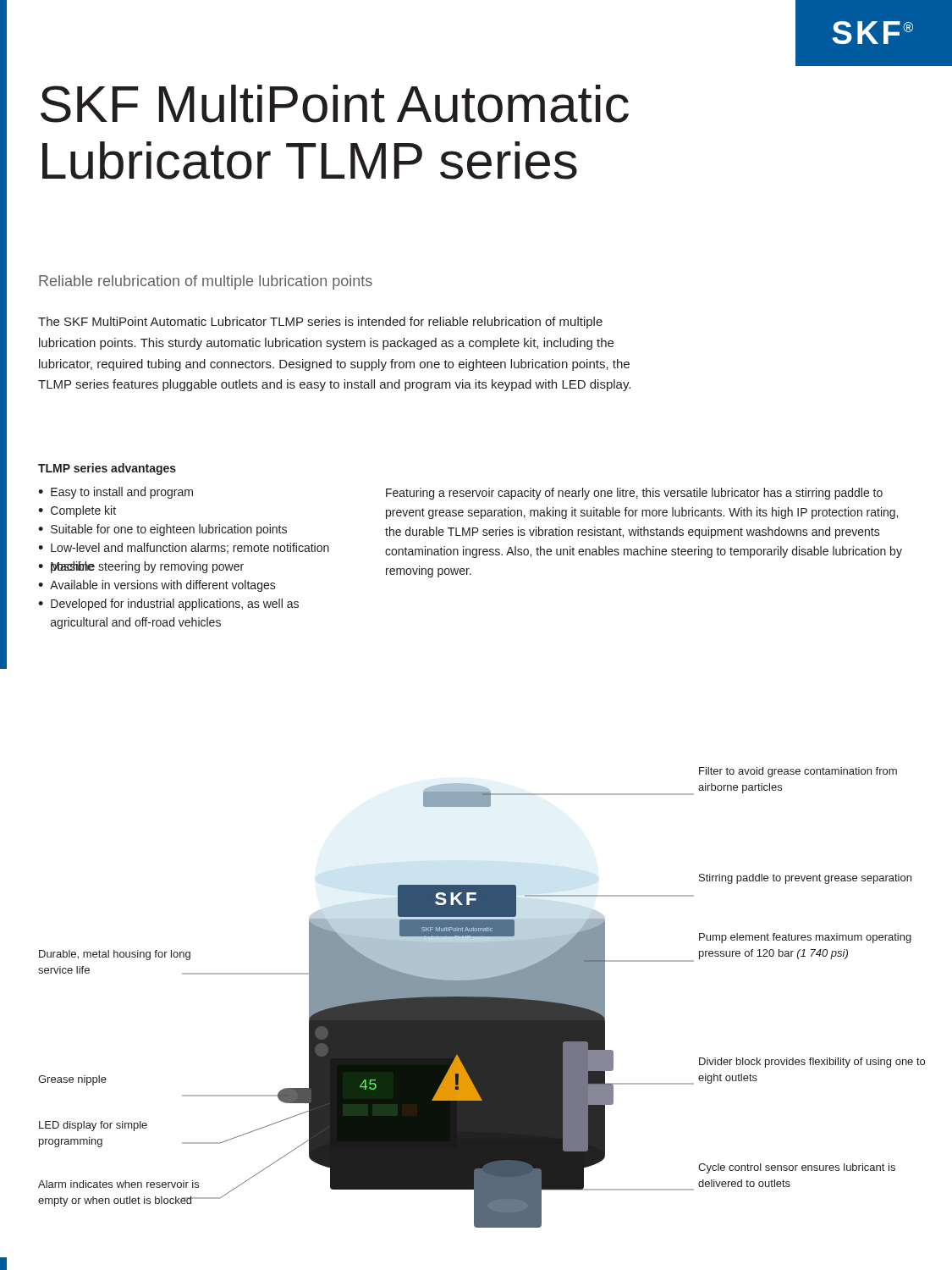Point to the block beginning "•Suitable for one"
The height and width of the screenshot is (1270, 952).
click(163, 530)
